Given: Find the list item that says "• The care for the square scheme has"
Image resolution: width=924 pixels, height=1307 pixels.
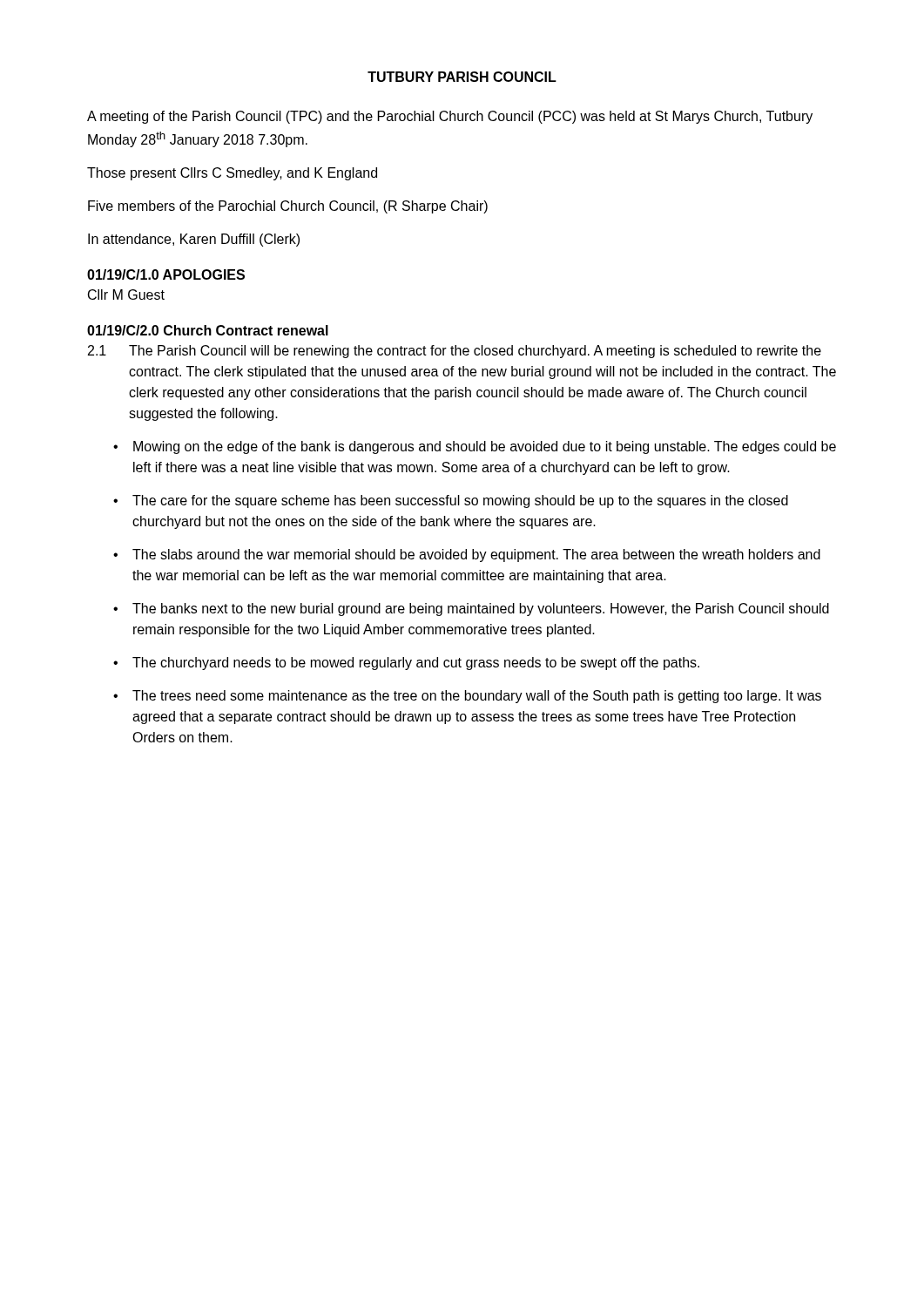Looking at the screenshot, I should coord(475,512).
